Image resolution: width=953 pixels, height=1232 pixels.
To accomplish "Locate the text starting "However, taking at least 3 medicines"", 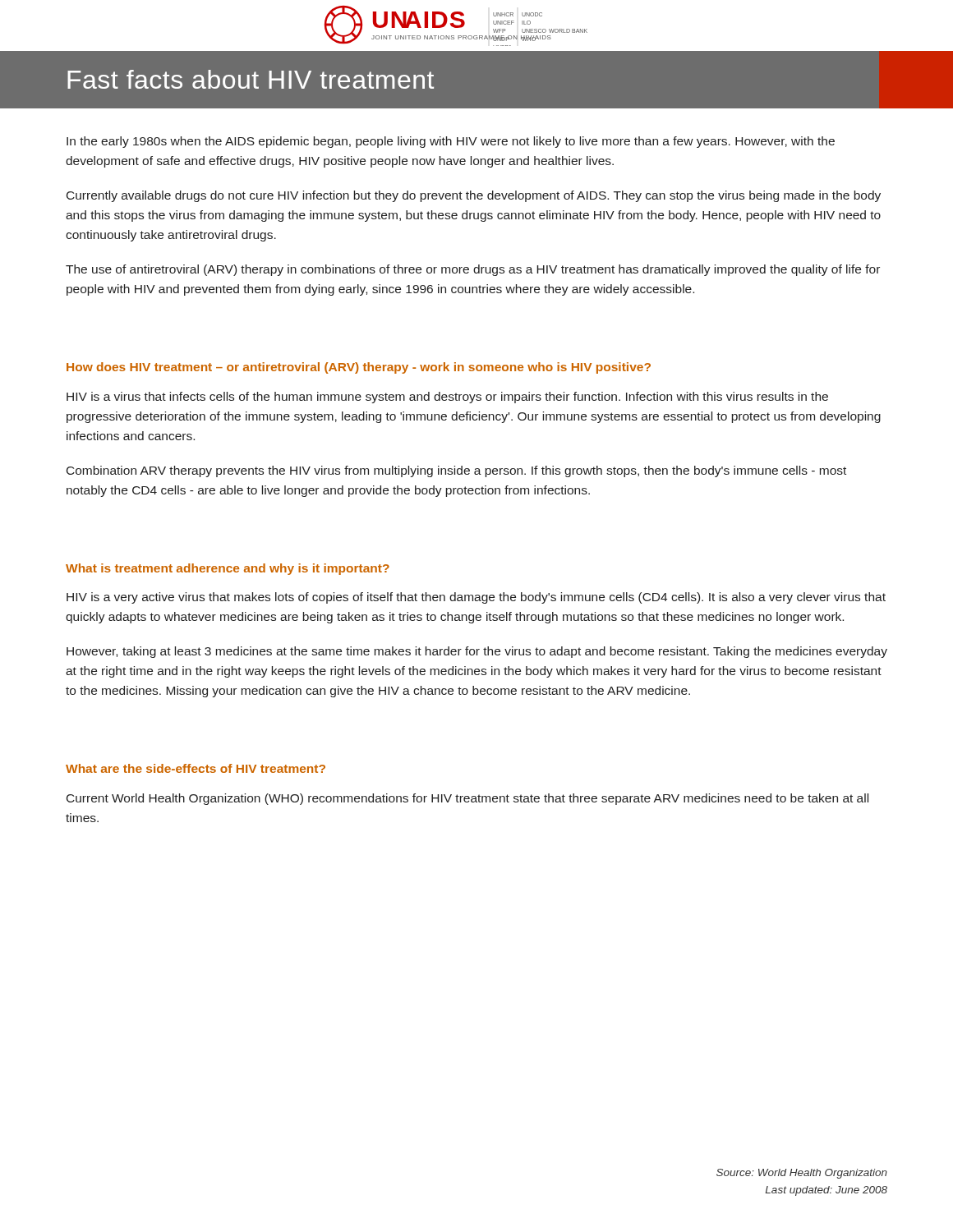I will pos(476,671).
